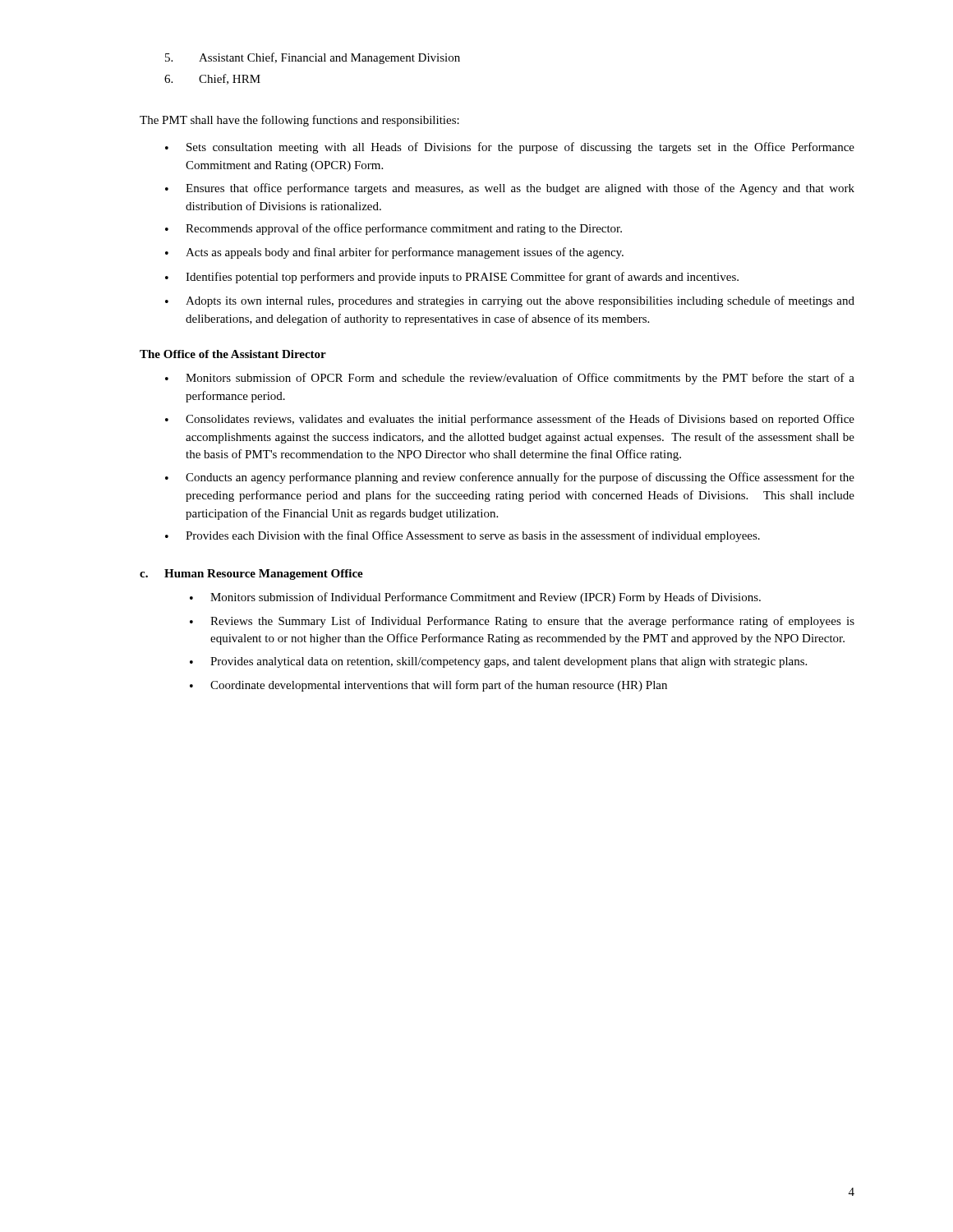Locate the block of text that opens with "• Ensures that office performance"
This screenshot has width=953, height=1232.
[x=509, y=197]
